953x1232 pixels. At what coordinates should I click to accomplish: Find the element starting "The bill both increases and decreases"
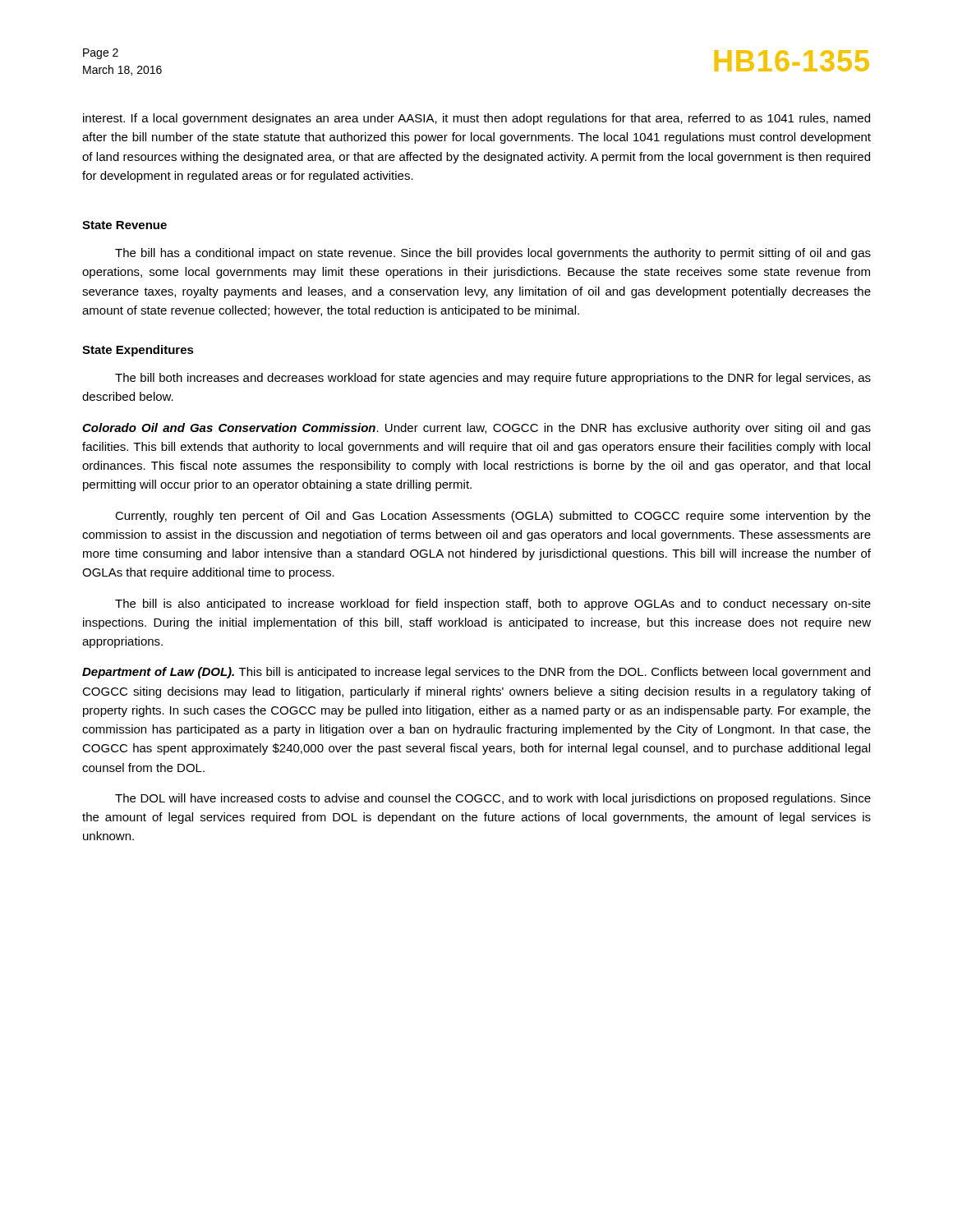[476, 387]
